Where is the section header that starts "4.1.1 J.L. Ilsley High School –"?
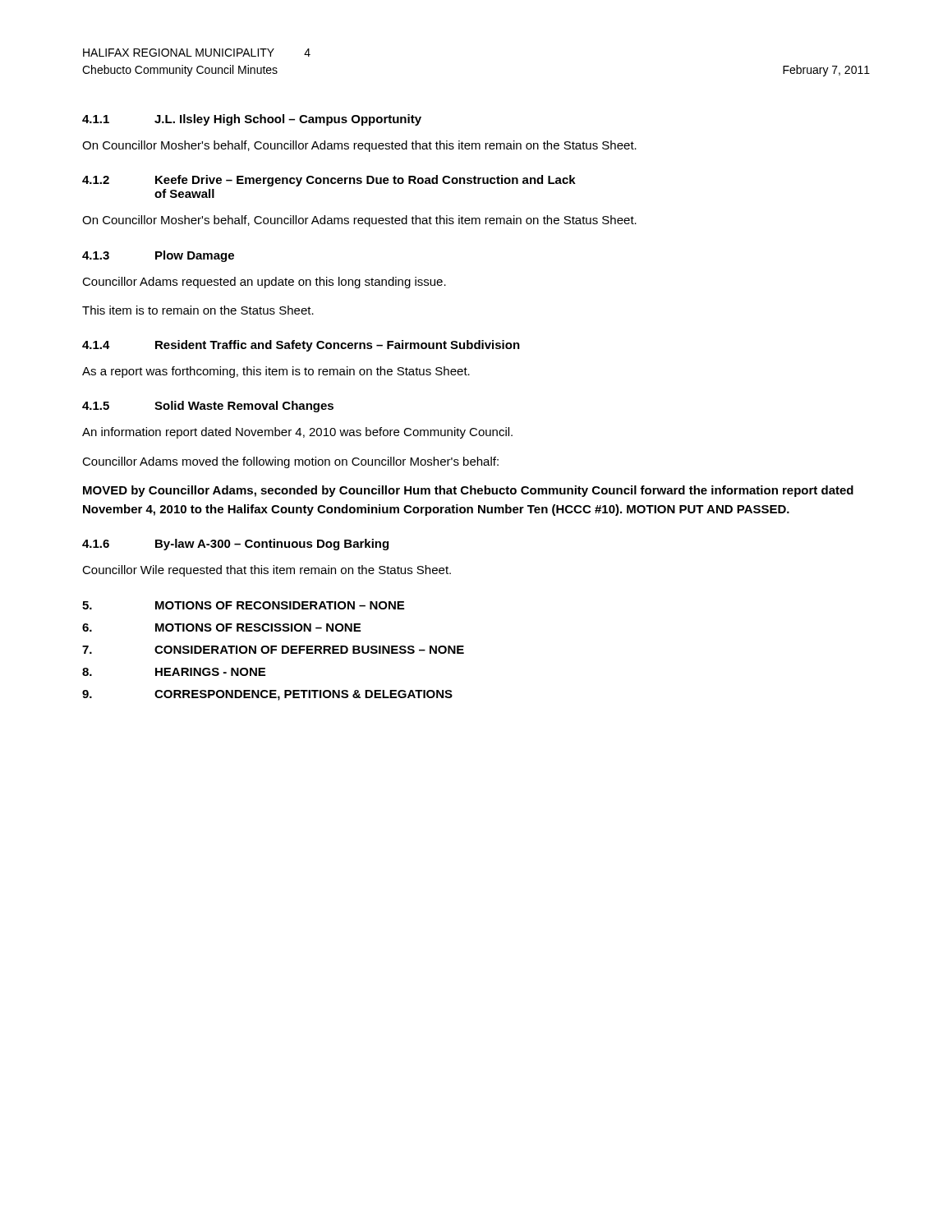Screen dimensions: 1232x952 (252, 119)
